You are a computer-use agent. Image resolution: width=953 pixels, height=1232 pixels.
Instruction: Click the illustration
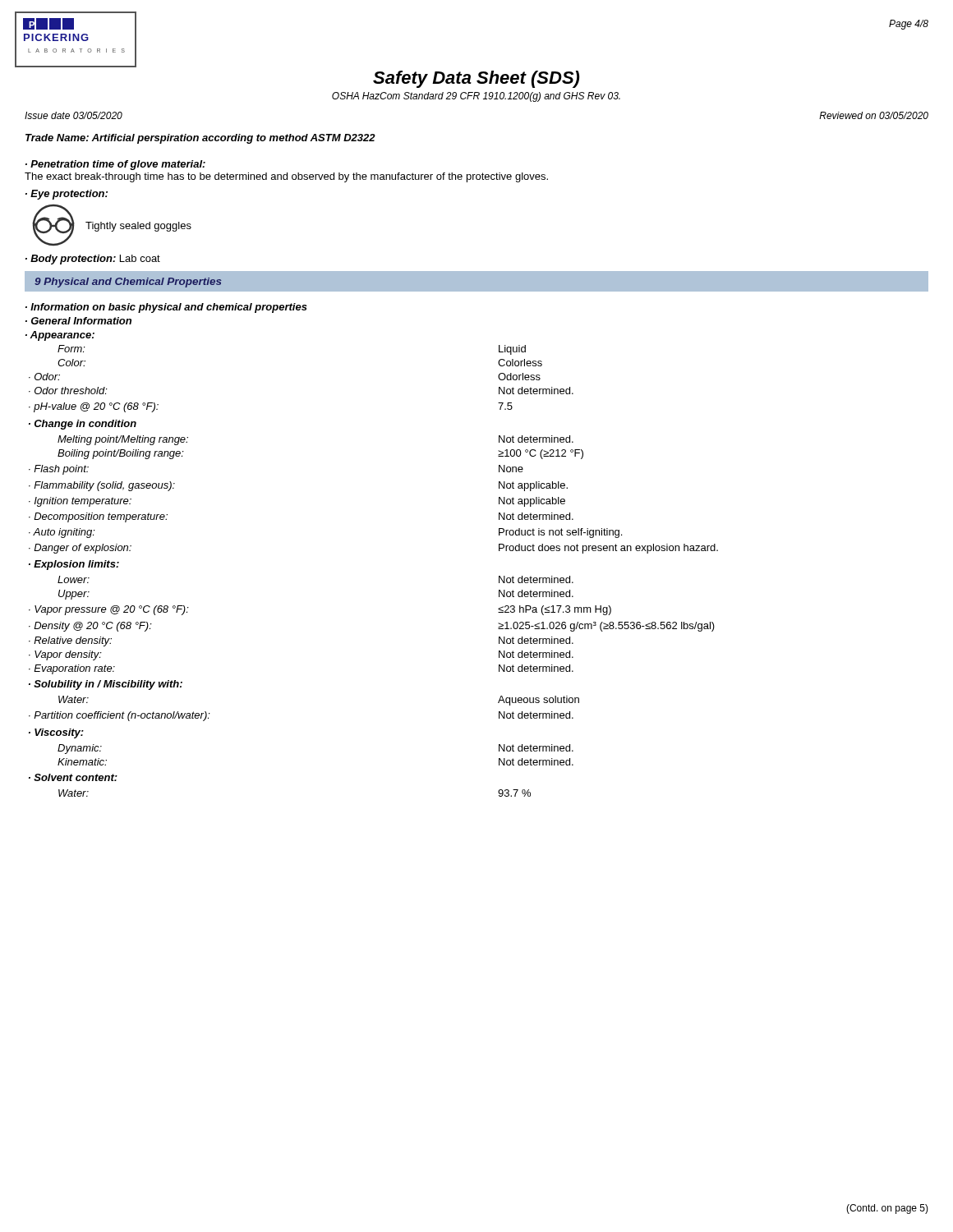[x=480, y=225]
